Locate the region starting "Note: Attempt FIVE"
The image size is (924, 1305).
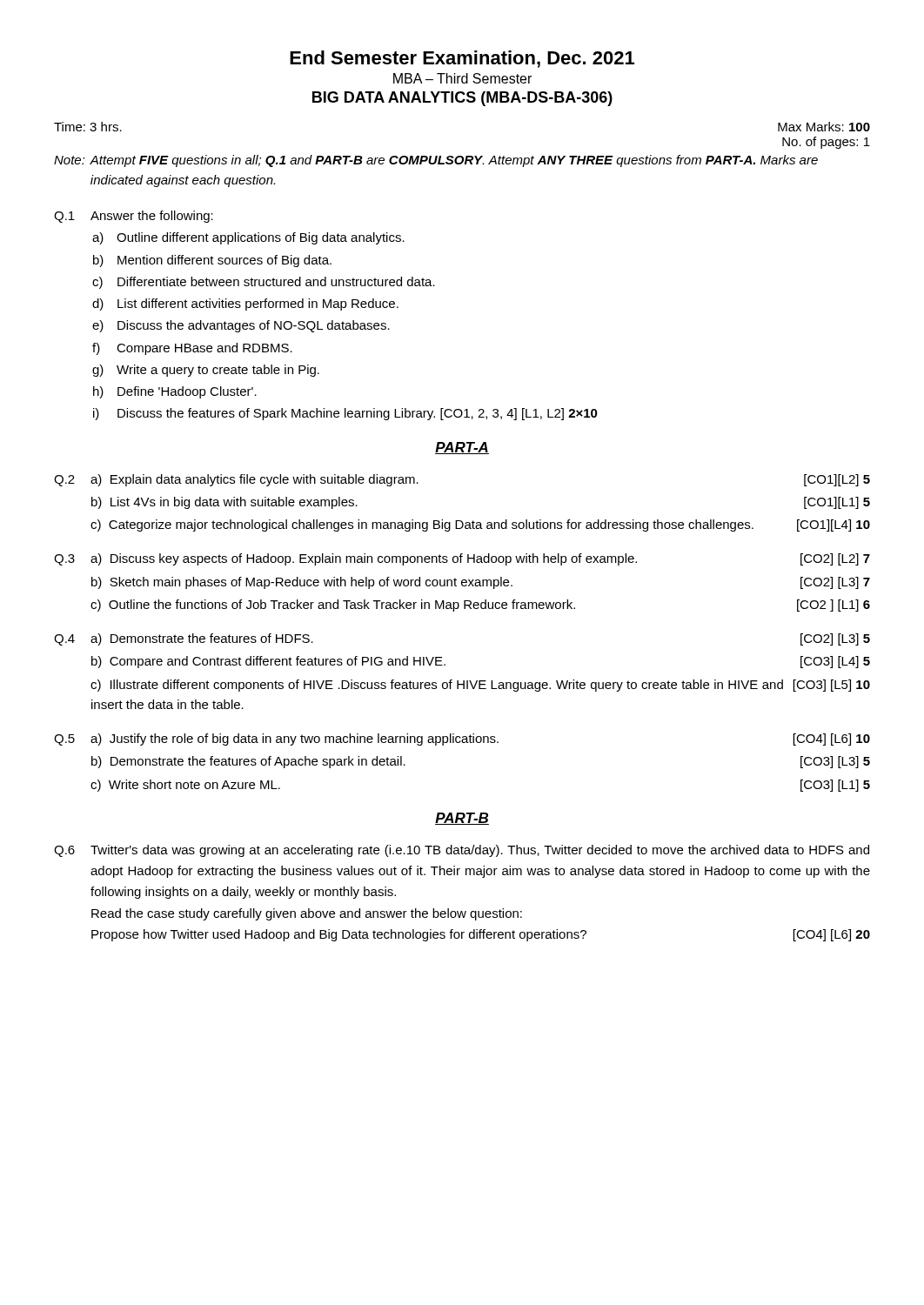(462, 170)
